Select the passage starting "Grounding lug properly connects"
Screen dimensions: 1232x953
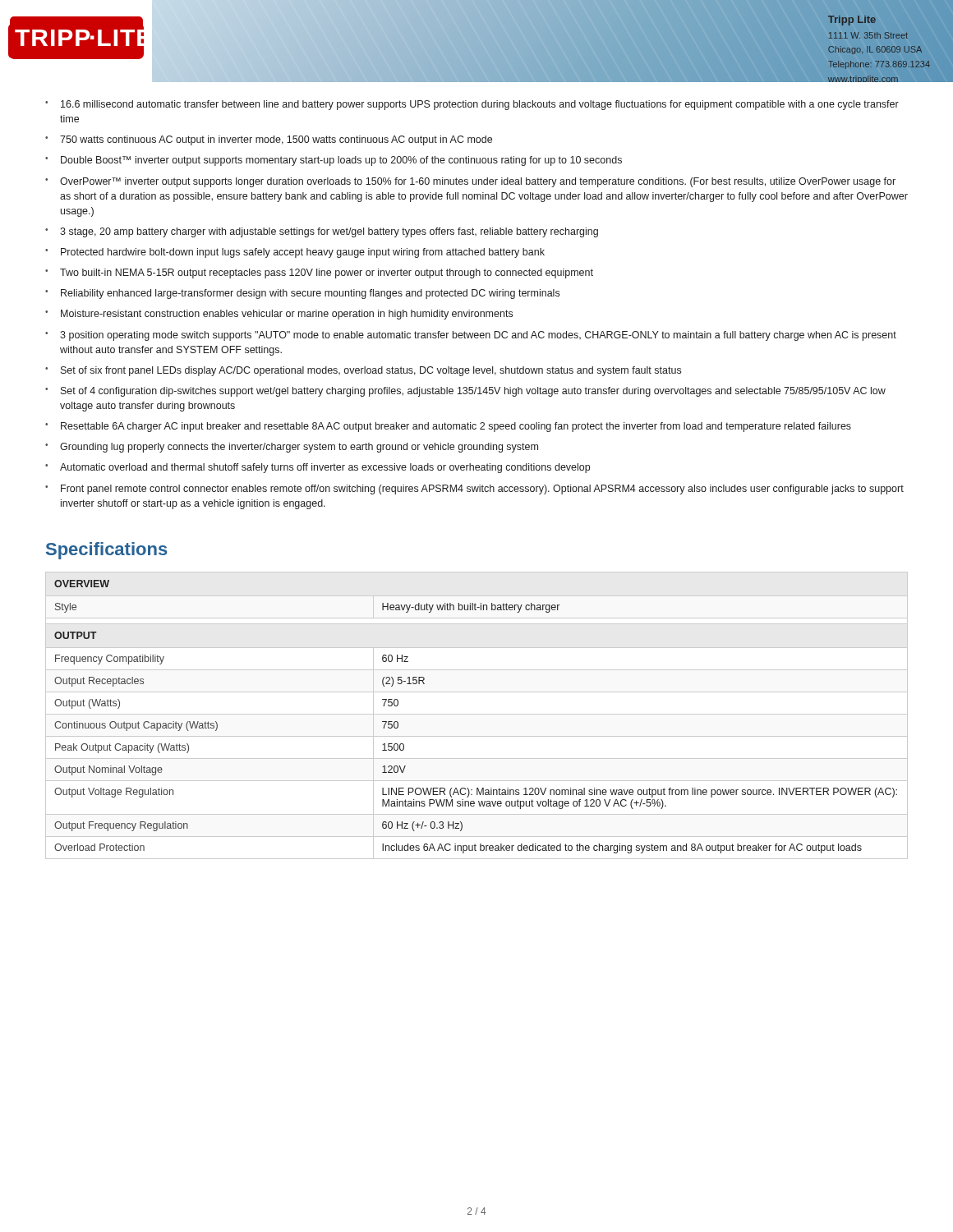(476, 447)
